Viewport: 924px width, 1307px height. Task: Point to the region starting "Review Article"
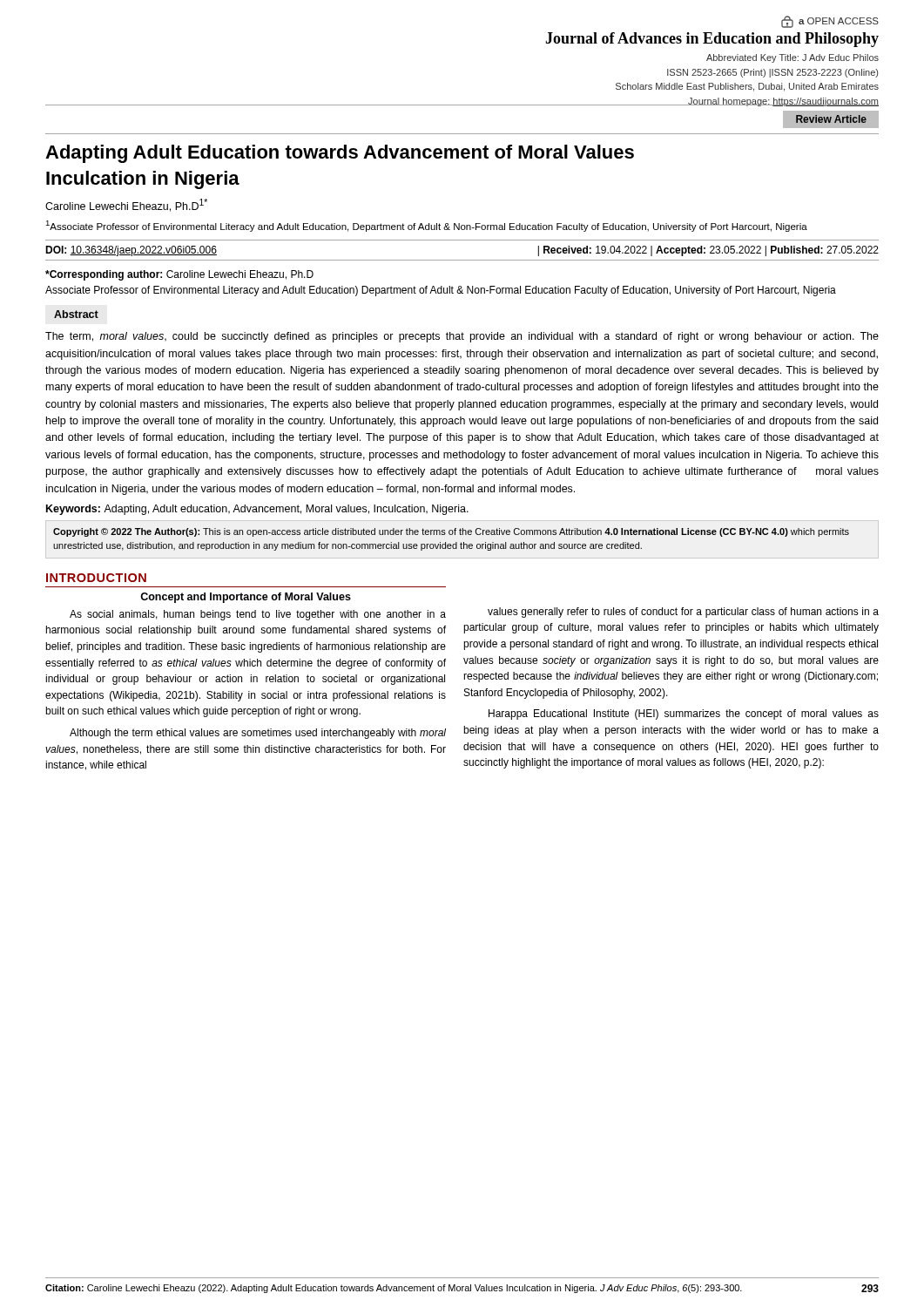click(831, 119)
